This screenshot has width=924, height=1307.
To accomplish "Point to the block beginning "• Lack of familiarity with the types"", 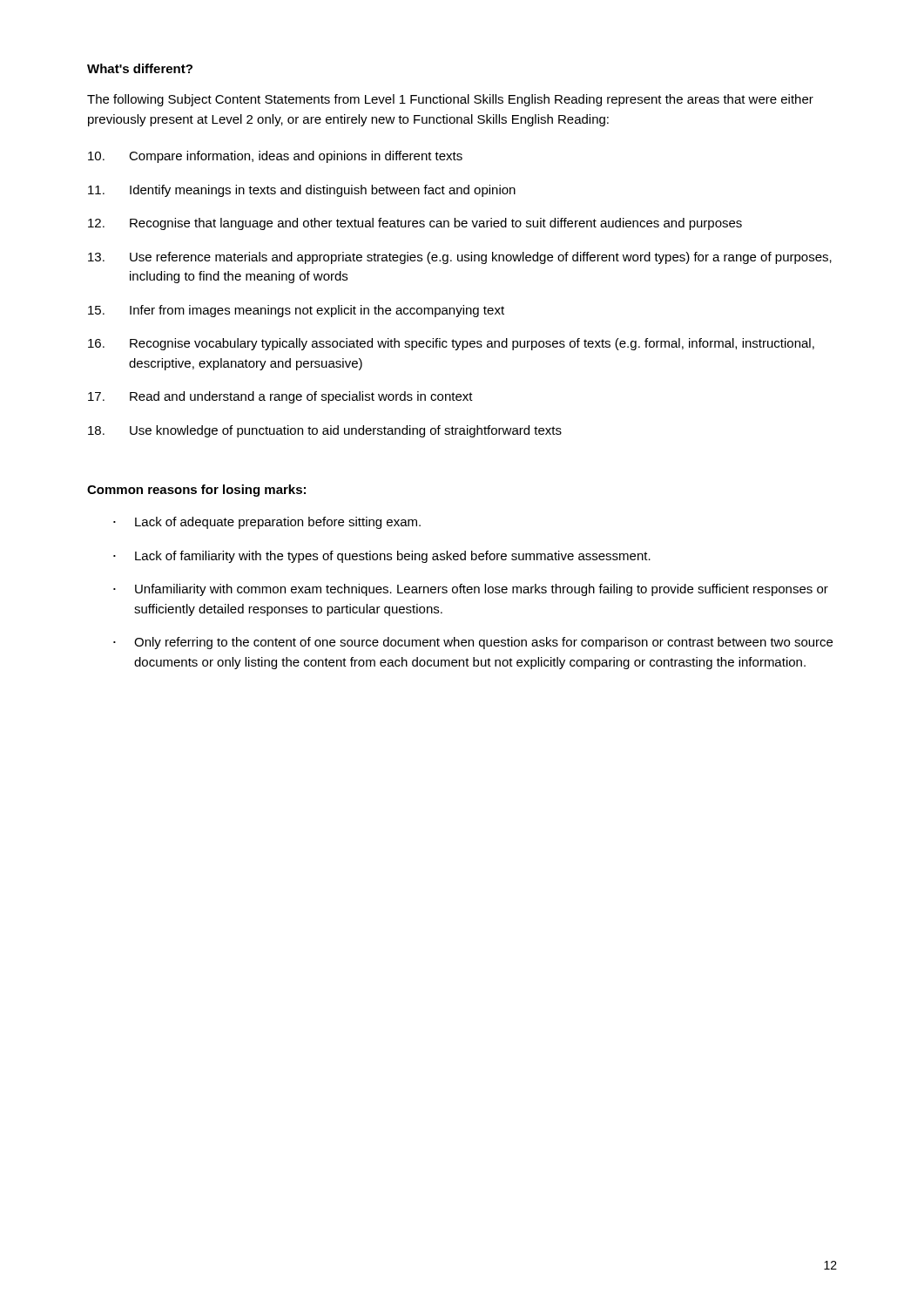I will tap(475, 556).
